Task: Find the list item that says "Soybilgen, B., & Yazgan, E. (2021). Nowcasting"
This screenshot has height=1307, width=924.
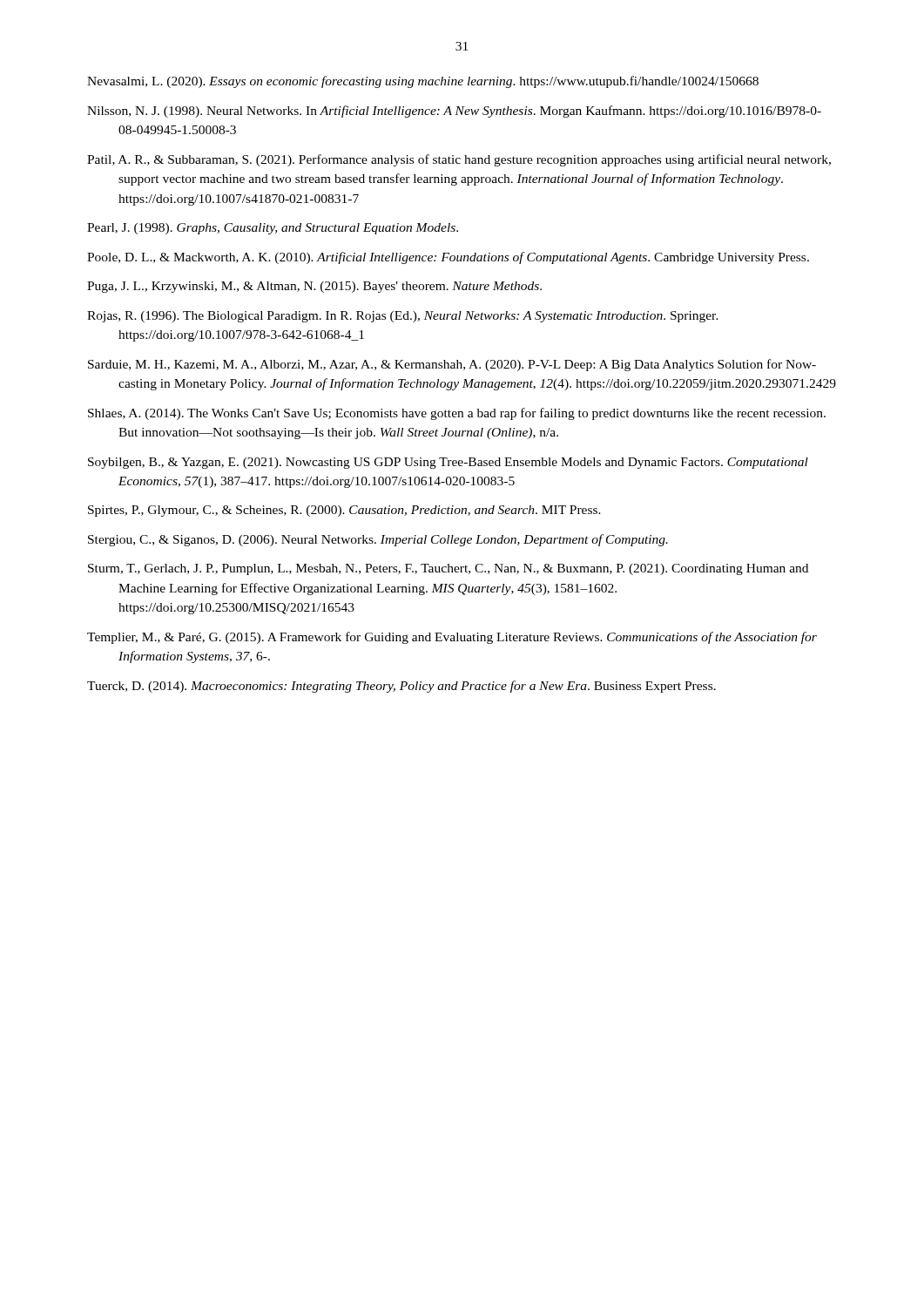Action: pos(448,471)
